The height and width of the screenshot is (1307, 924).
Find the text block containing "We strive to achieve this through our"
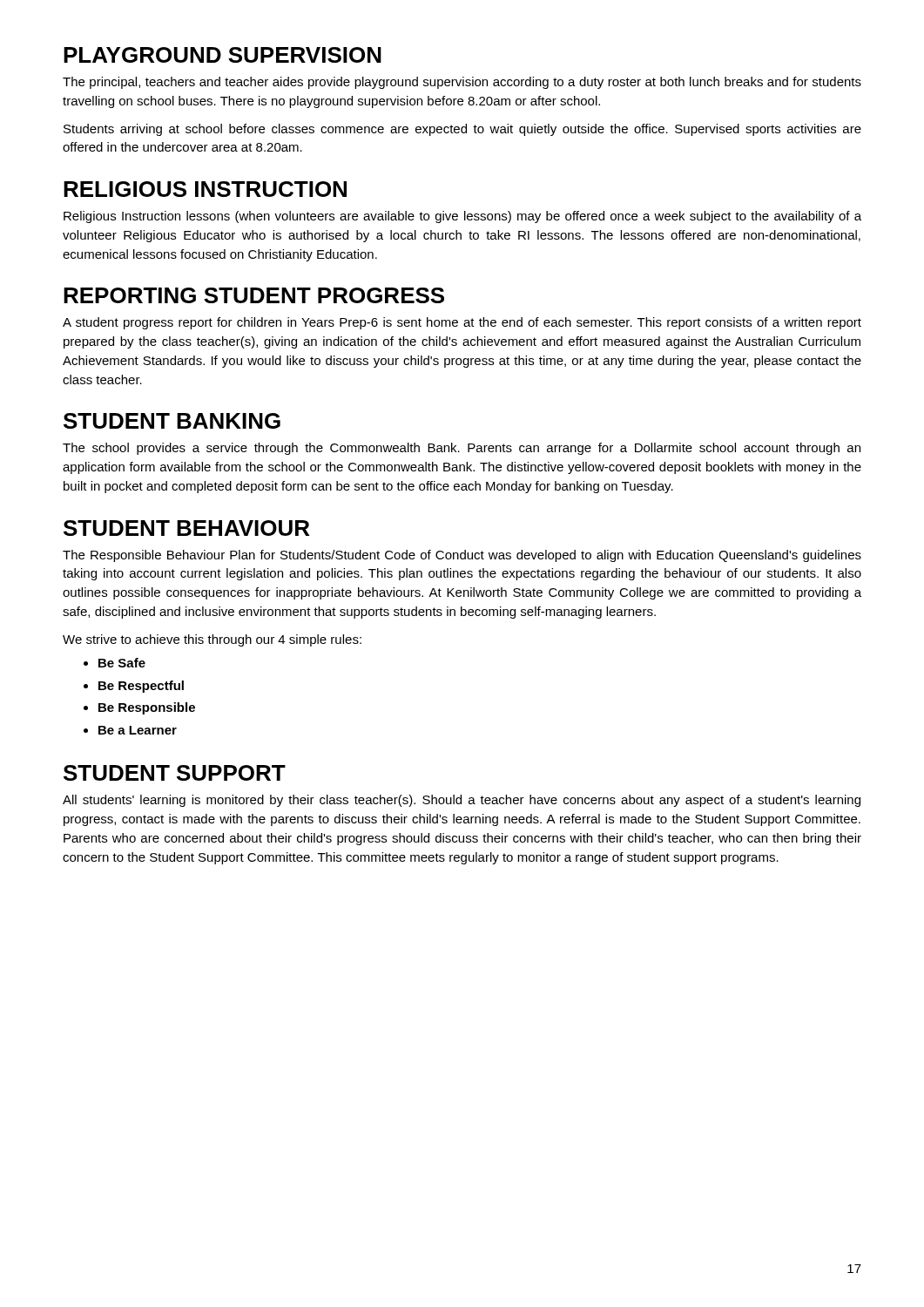[212, 640]
